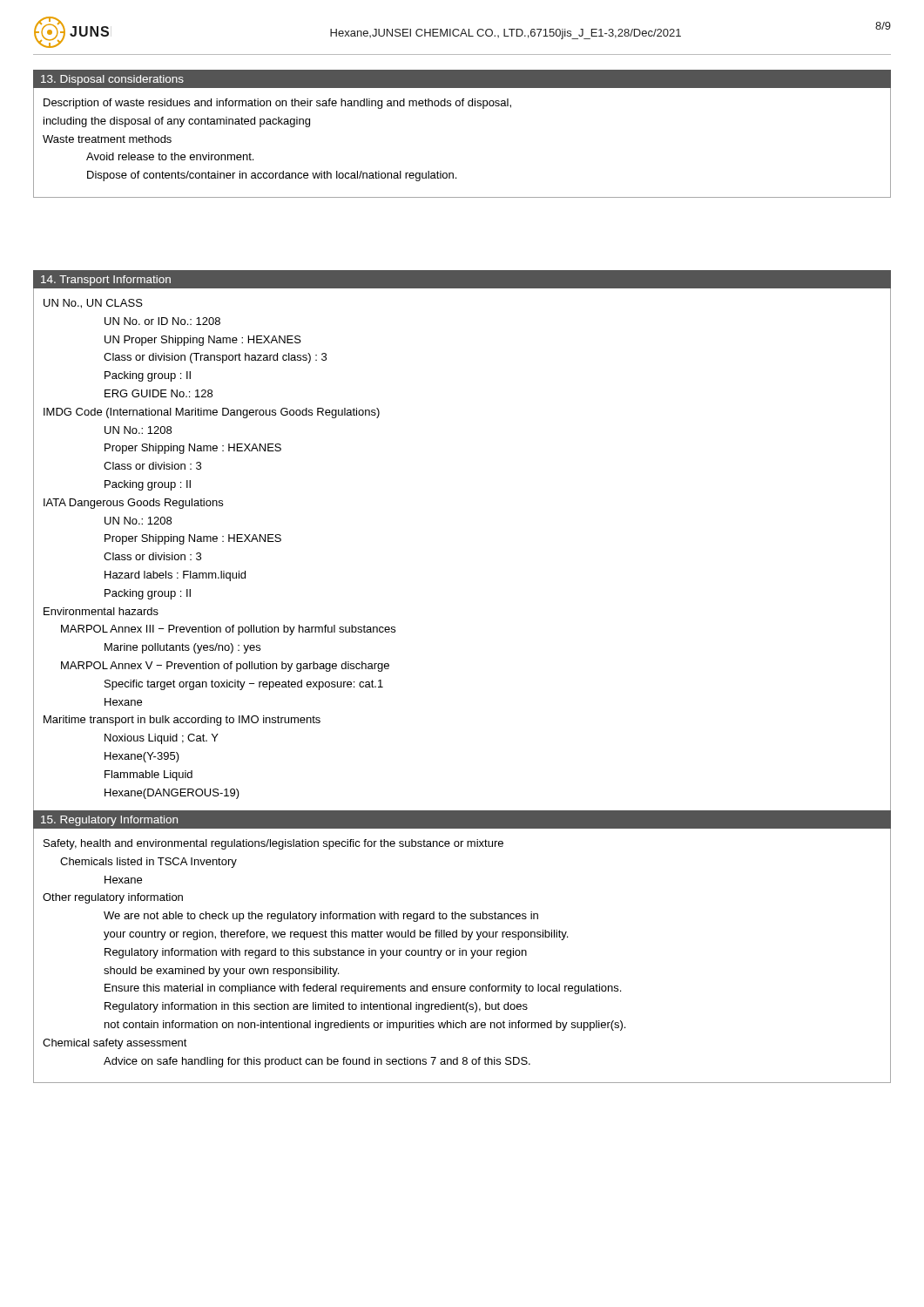
Task: Find the section header with the text "14. Transport Information"
Action: point(106,279)
